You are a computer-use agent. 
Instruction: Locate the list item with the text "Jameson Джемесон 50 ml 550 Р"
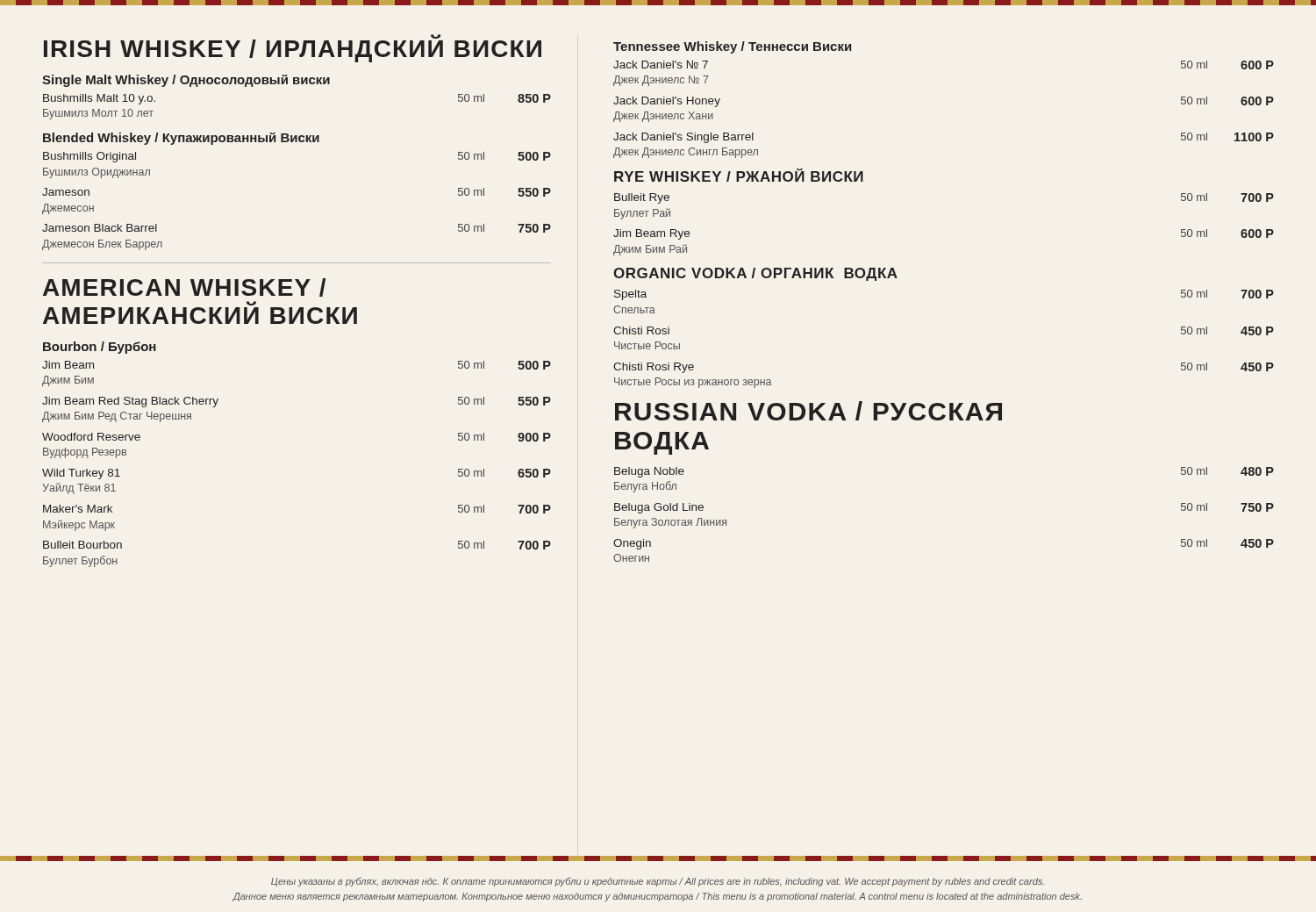pyautogui.click(x=71, y=192)
